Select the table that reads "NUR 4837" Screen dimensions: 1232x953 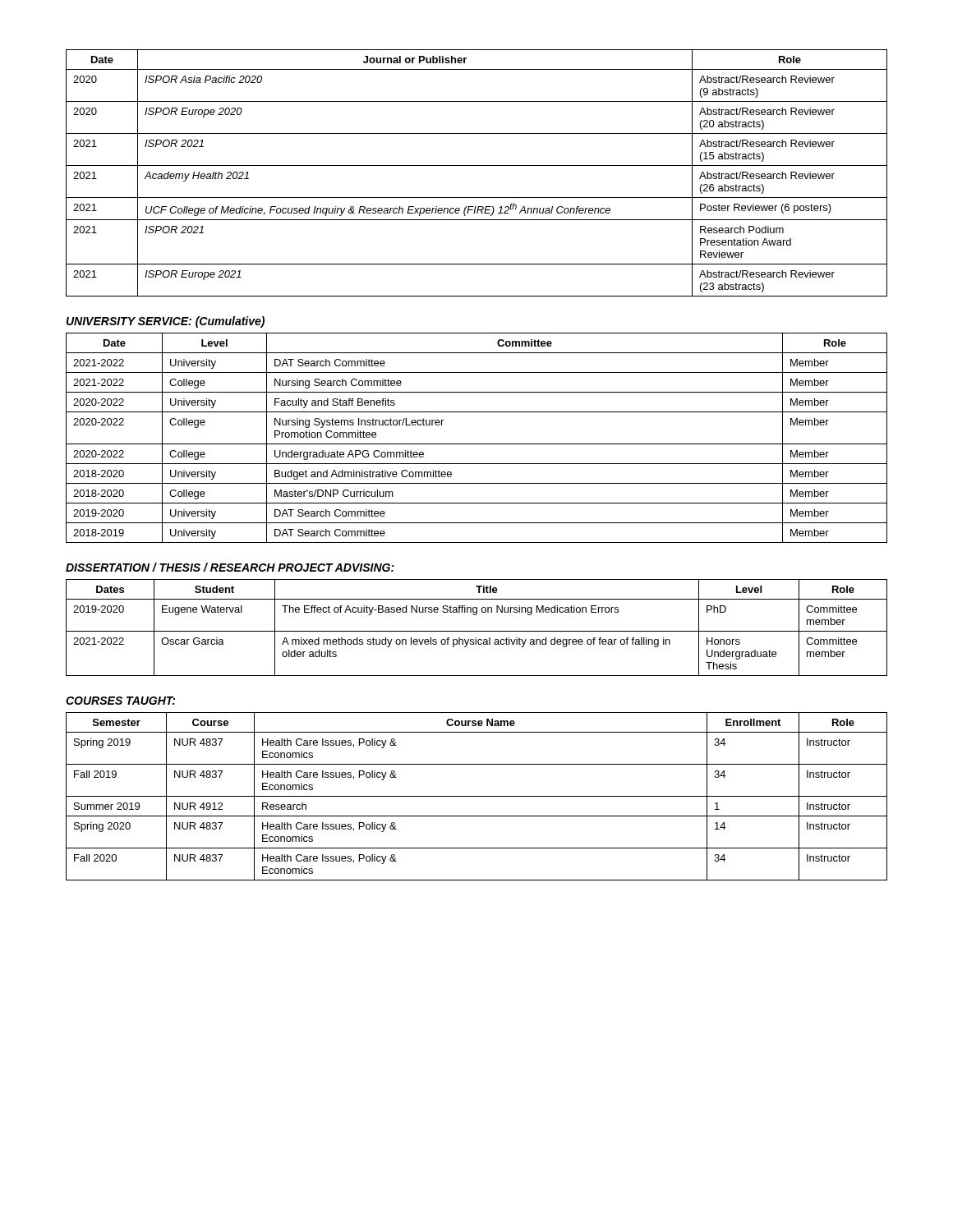[476, 797]
